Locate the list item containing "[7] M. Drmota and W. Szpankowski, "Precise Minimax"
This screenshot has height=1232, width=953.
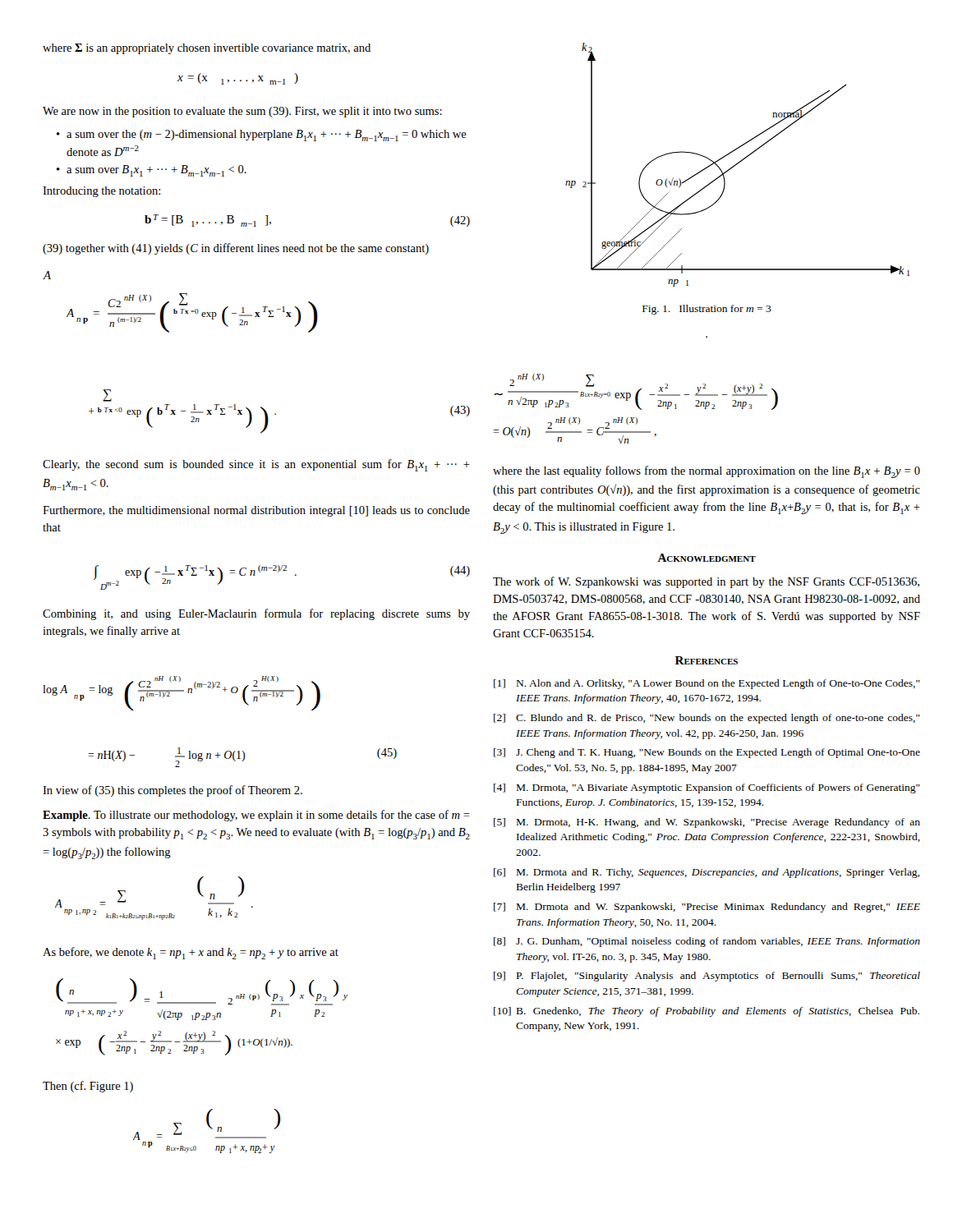click(x=707, y=915)
